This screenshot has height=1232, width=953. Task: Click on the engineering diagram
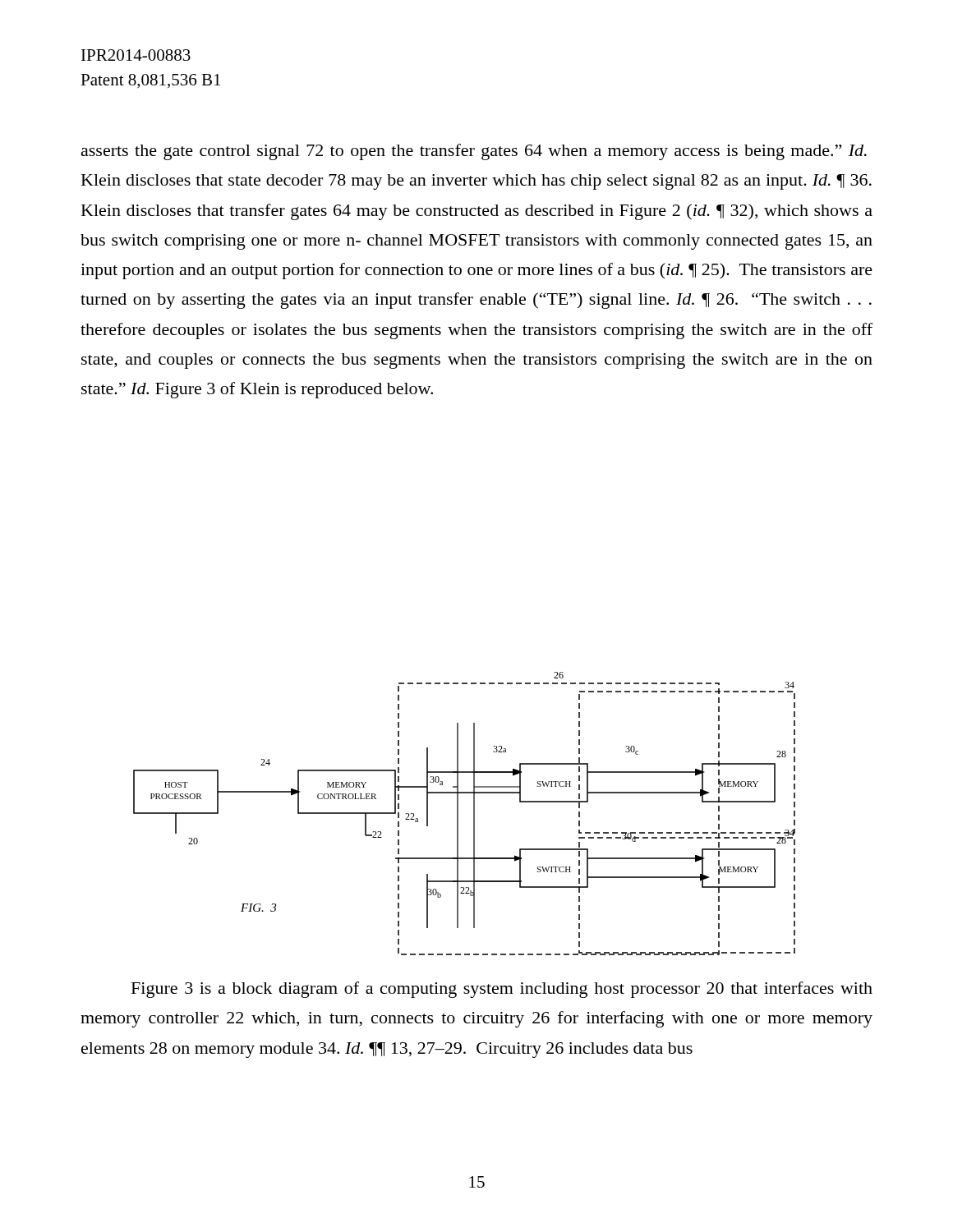pyautogui.click(x=476, y=813)
